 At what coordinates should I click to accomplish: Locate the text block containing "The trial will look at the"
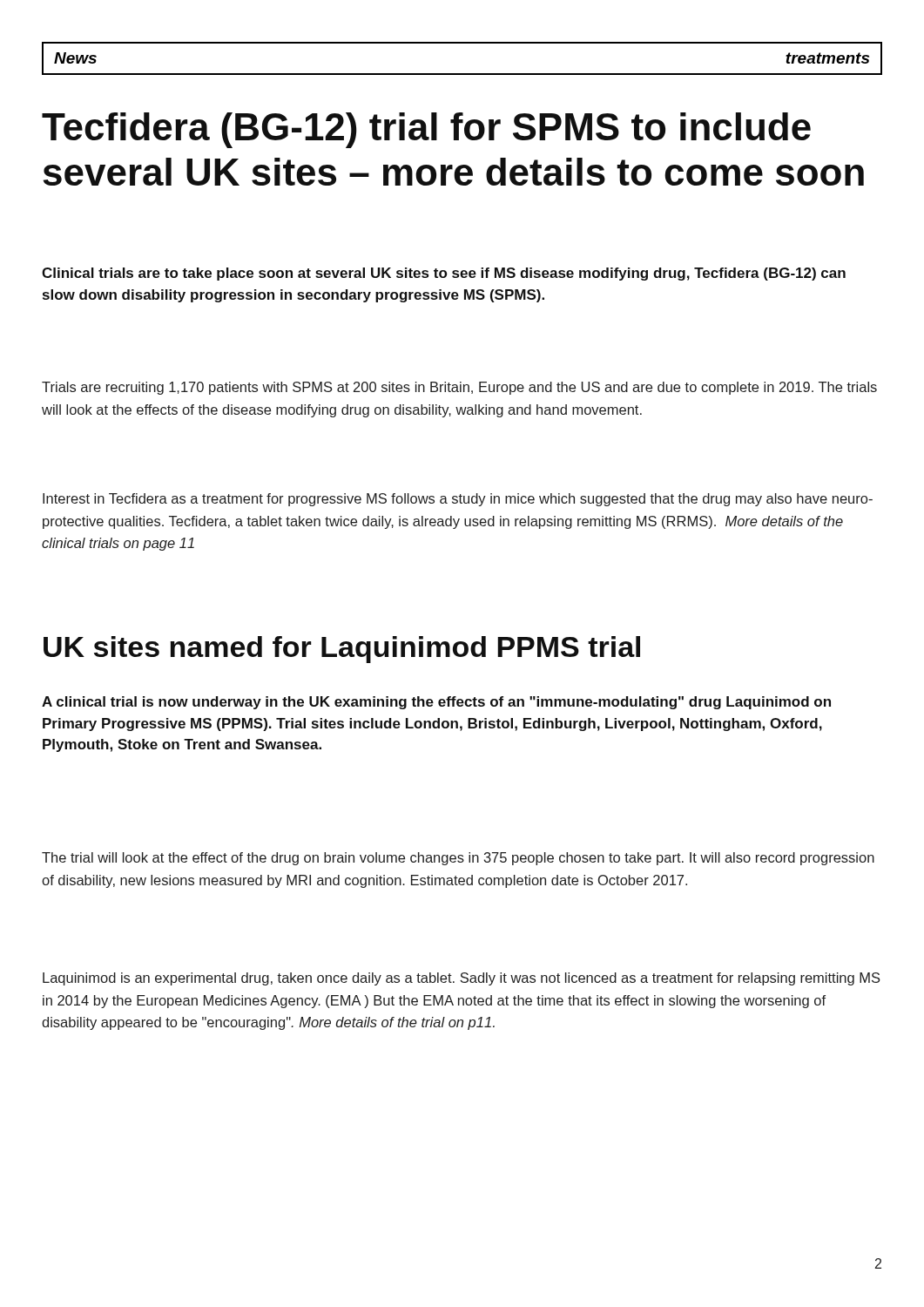click(462, 869)
